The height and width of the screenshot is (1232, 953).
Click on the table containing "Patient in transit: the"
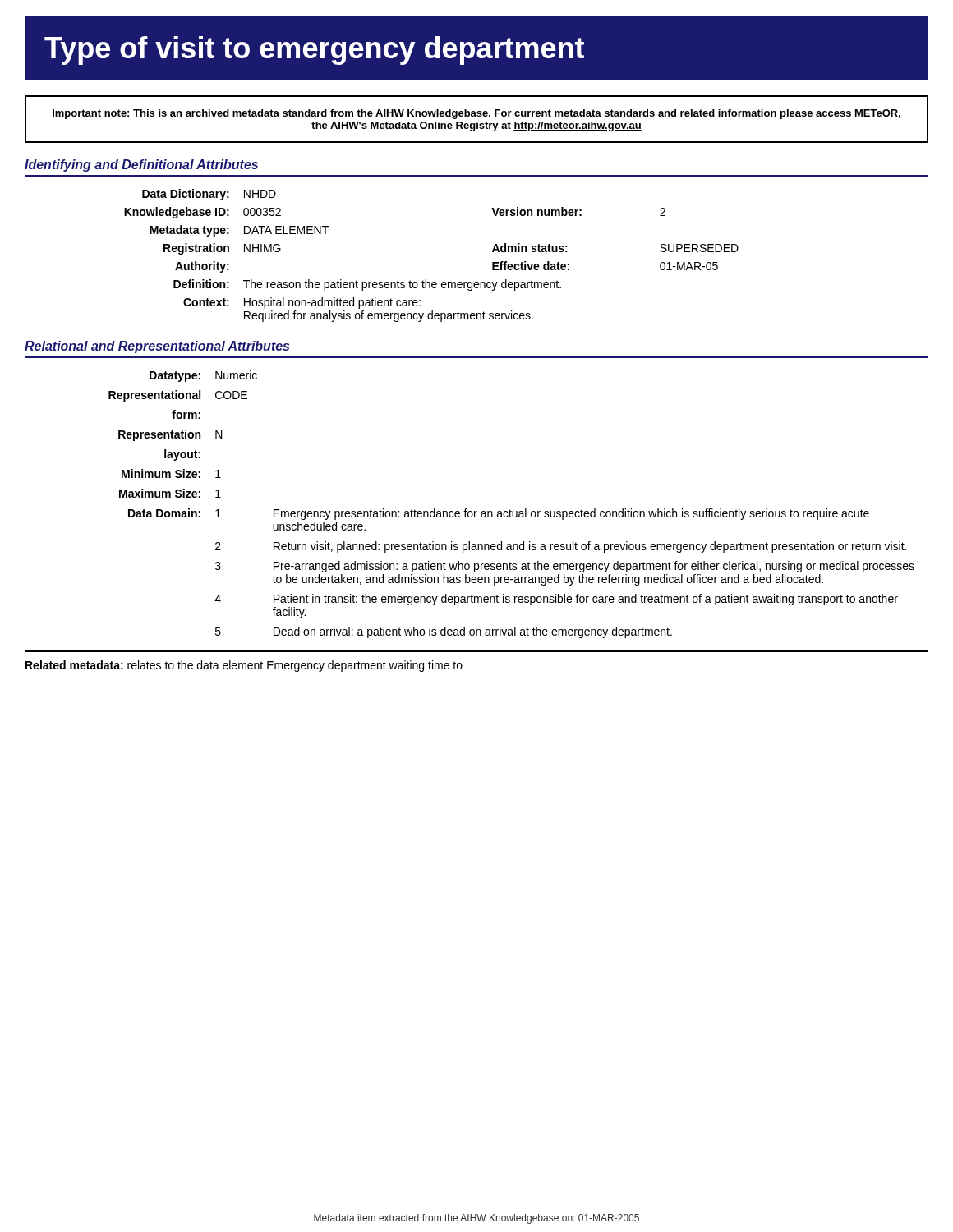pos(476,504)
